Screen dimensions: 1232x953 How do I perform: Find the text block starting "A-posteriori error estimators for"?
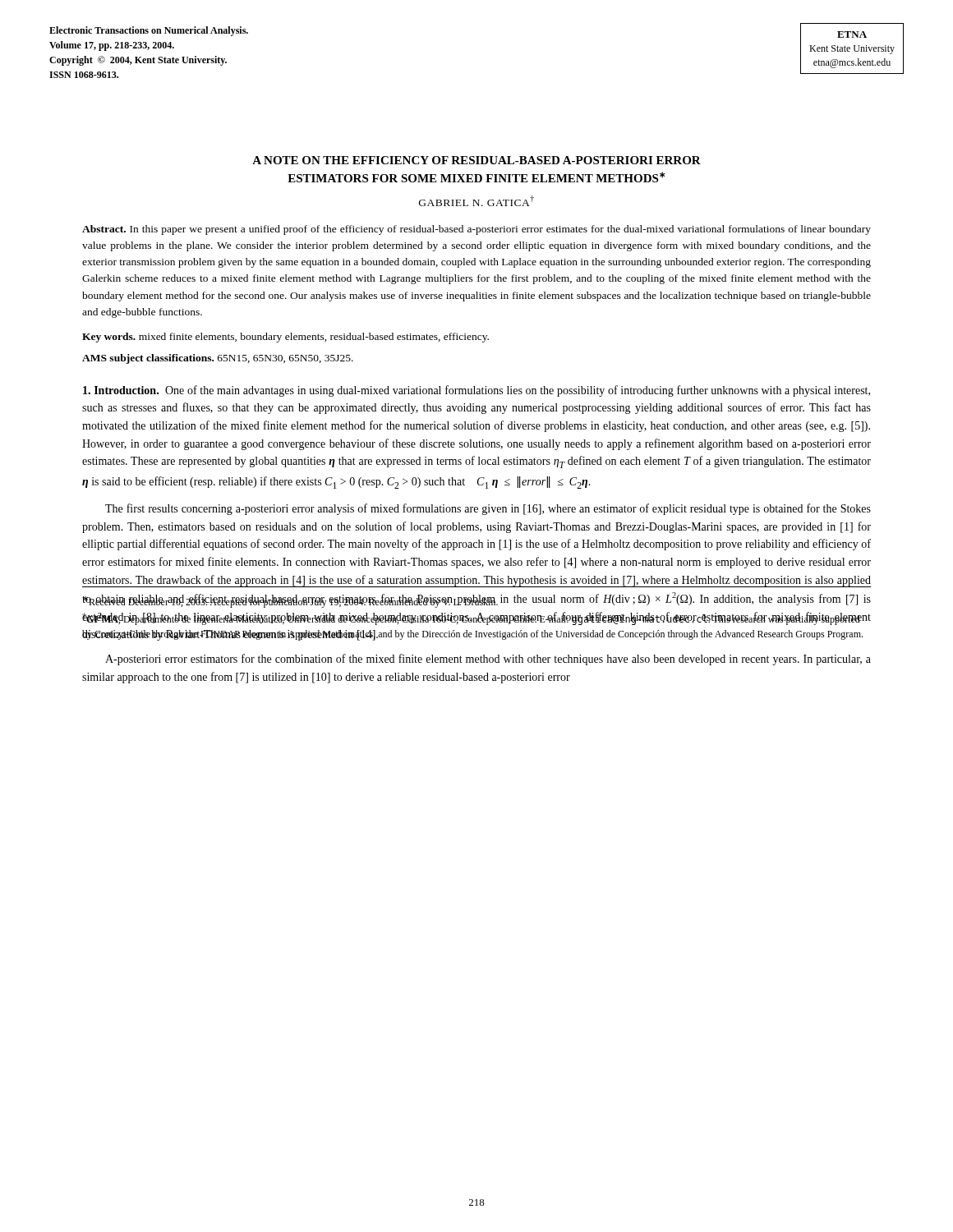[x=476, y=668]
